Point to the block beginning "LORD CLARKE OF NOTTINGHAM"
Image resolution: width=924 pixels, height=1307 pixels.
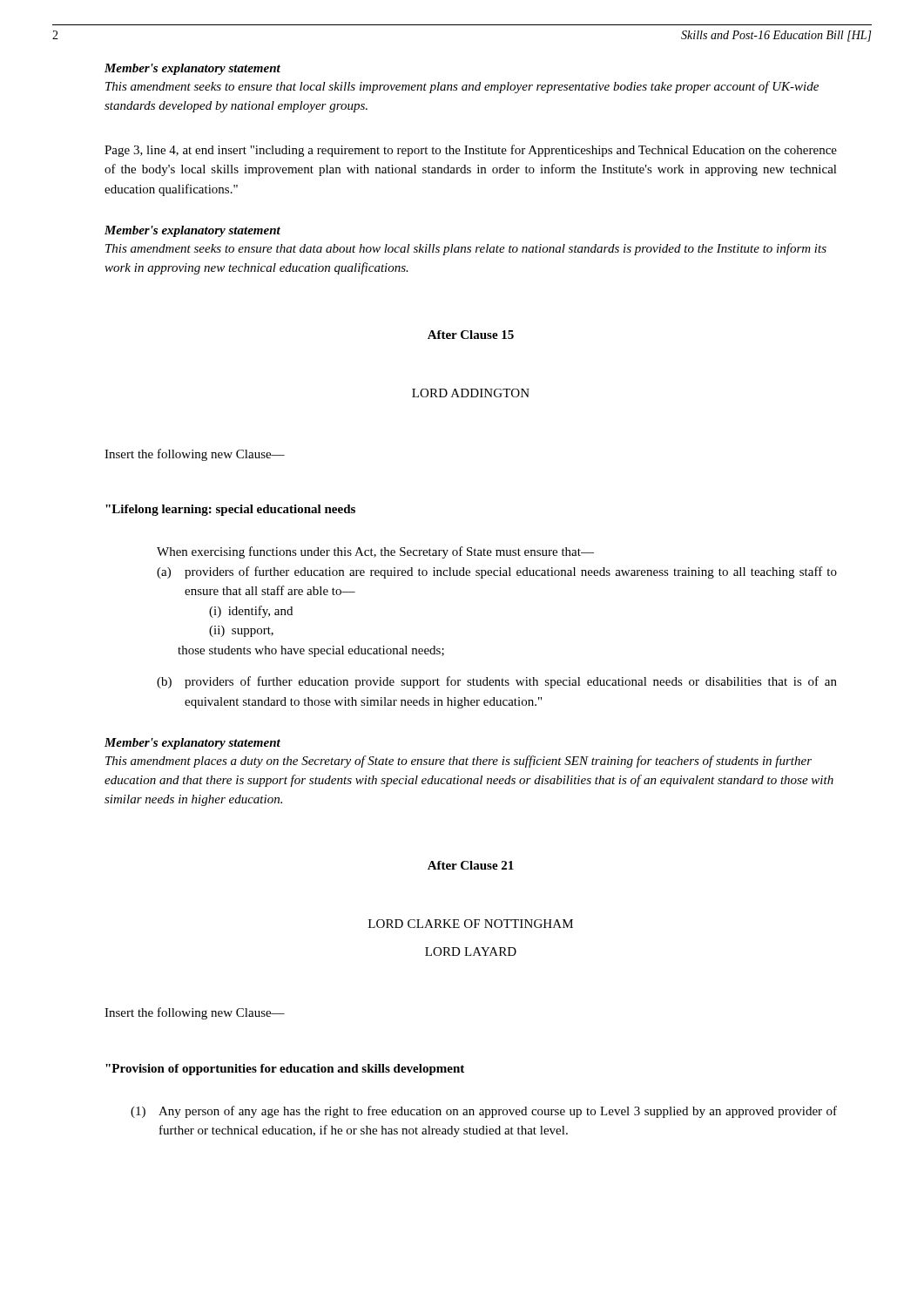point(471,938)
